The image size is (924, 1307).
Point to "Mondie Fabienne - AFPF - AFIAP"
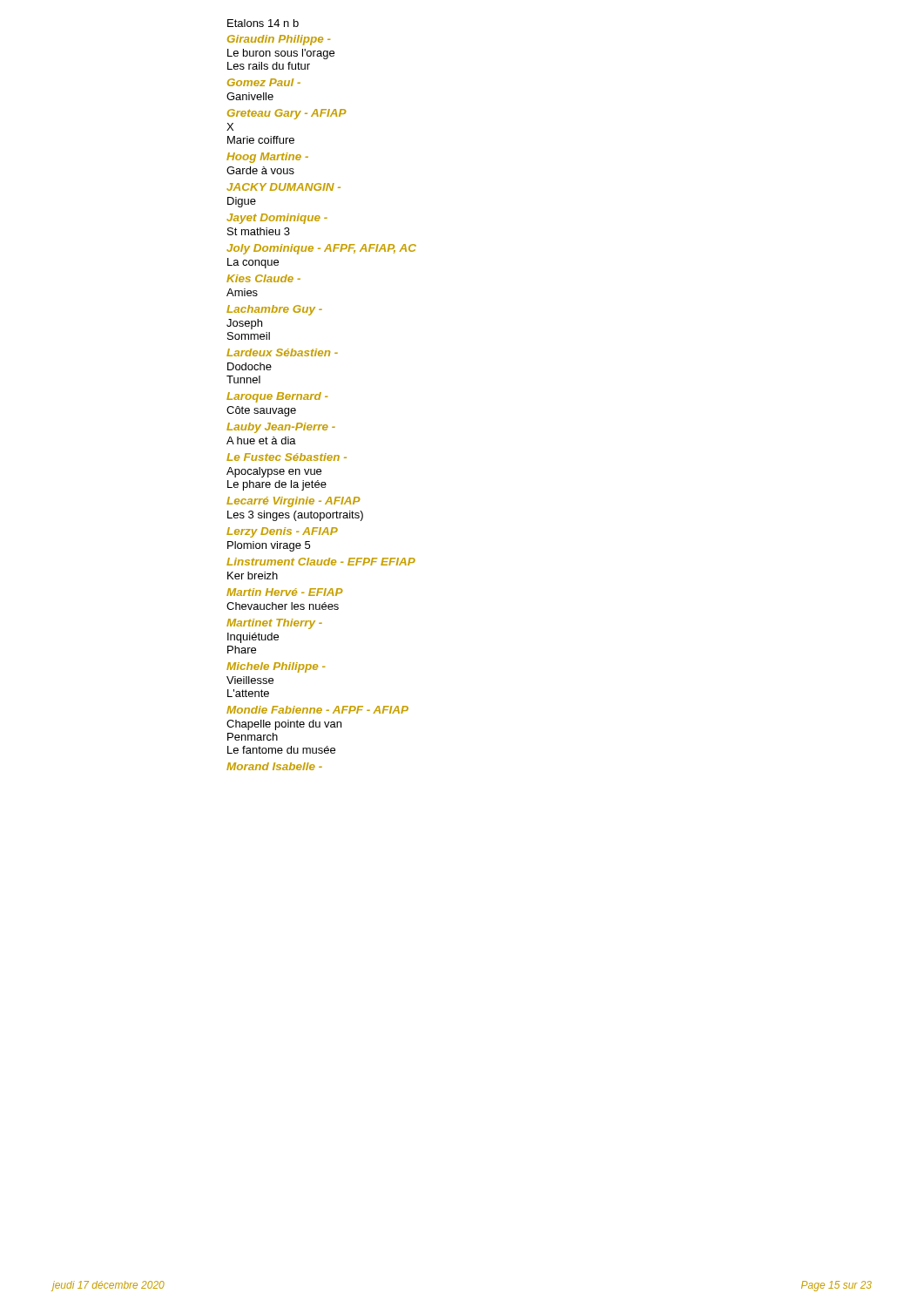pos(317,710)
